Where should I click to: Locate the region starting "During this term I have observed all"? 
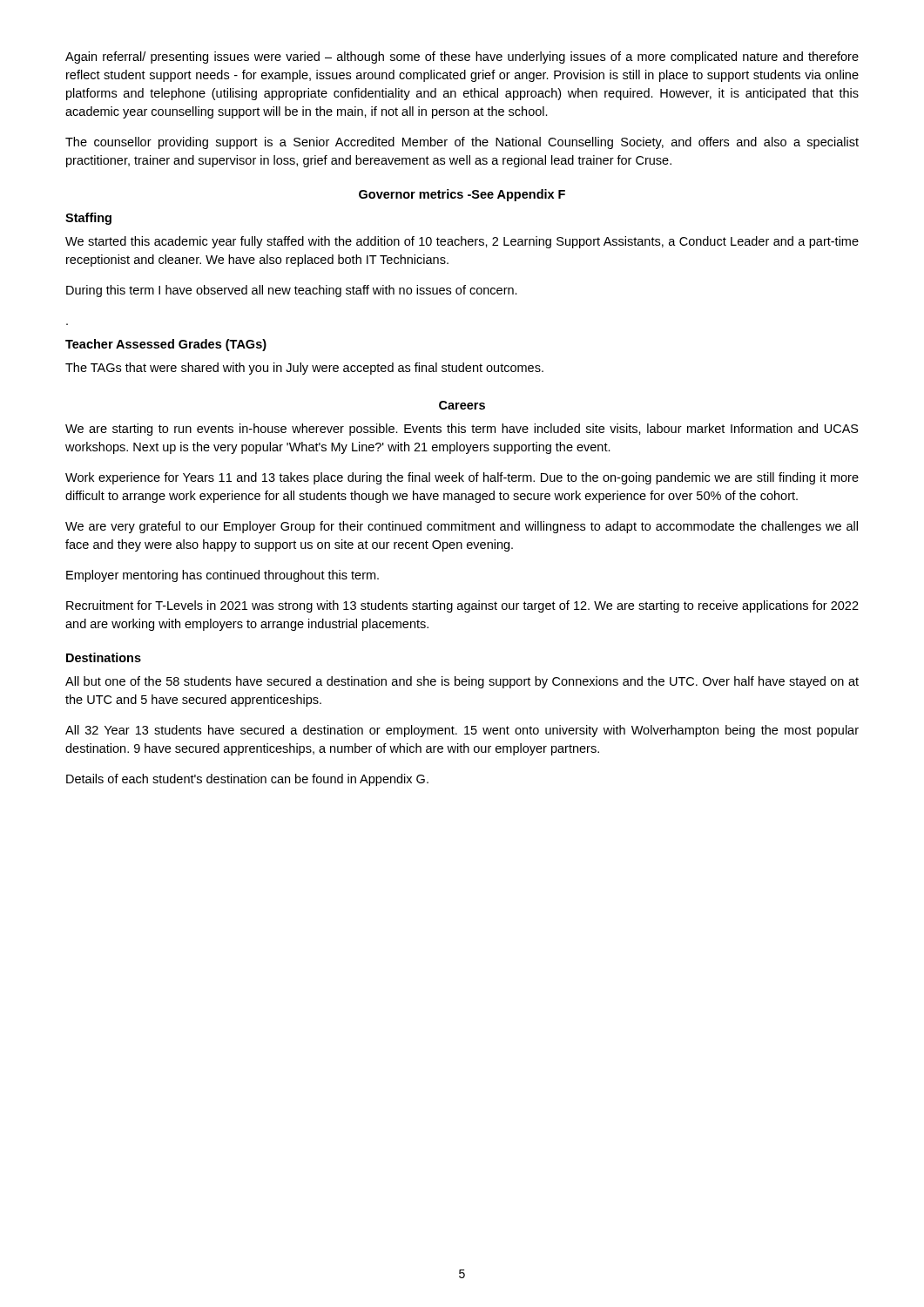click(x=462, y=291)
